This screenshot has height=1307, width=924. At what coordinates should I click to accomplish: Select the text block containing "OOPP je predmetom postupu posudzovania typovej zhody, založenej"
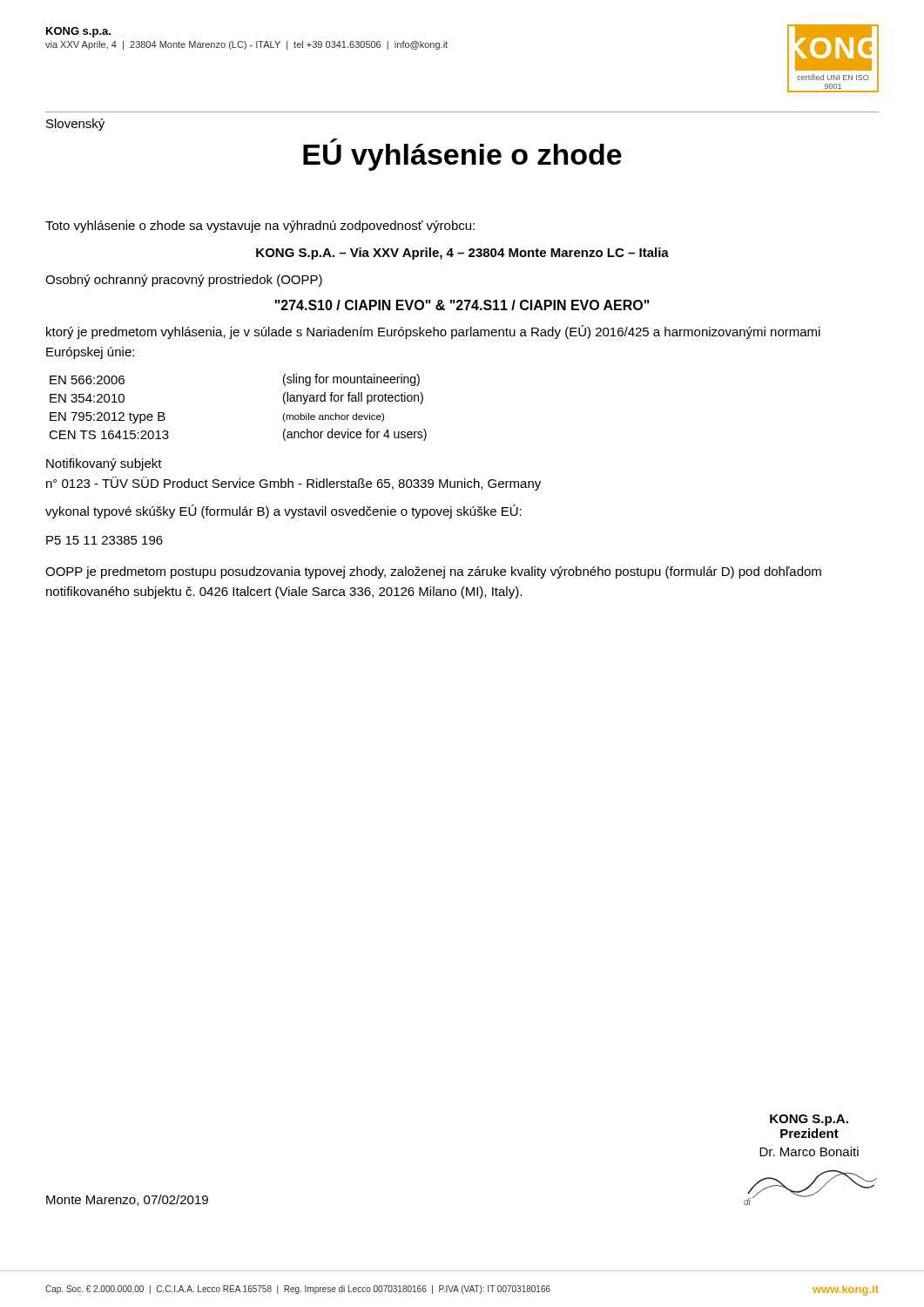[434, 581]
